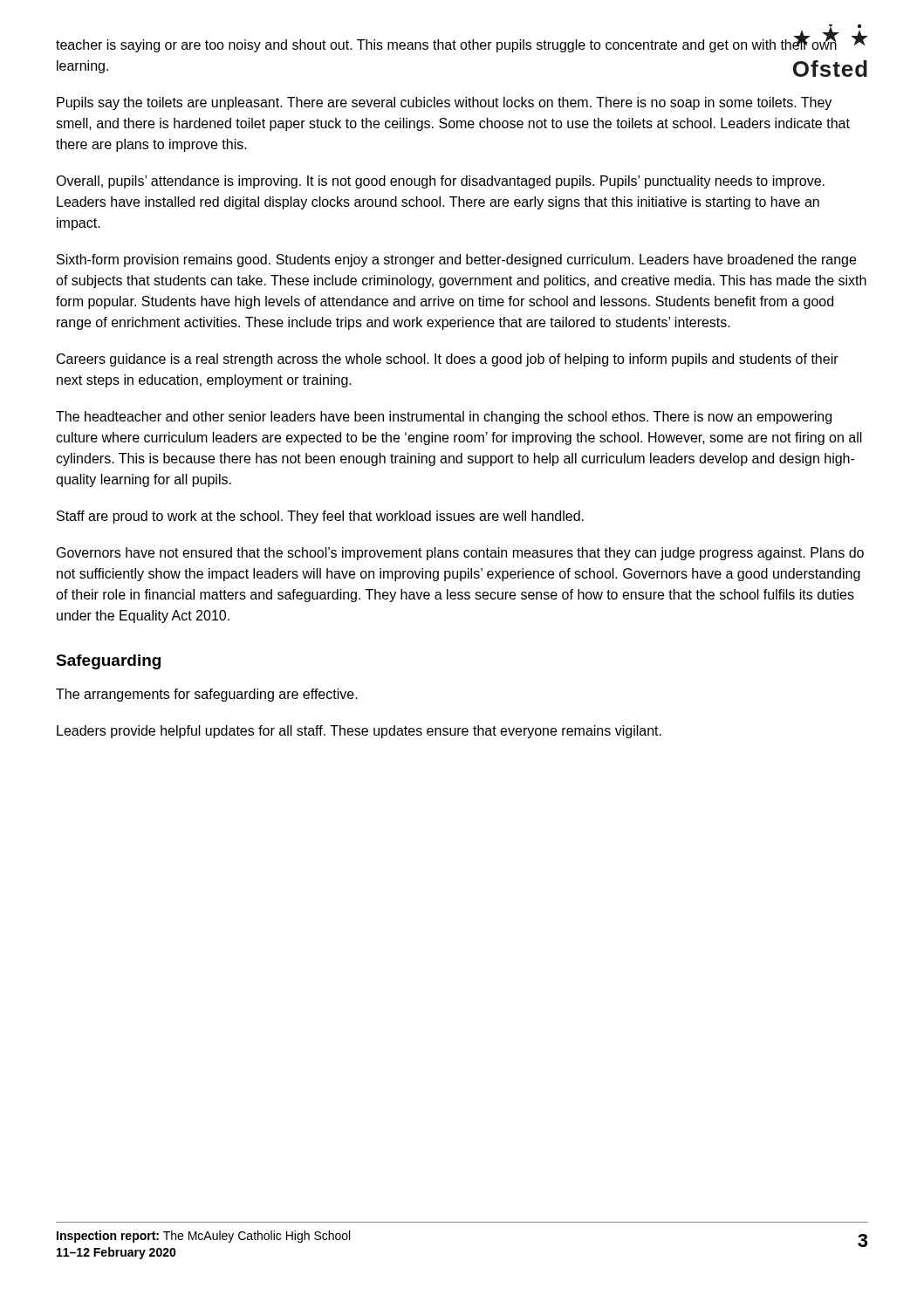Locate the section header
Screen dimensions: 1309x924
pos(109,660)
